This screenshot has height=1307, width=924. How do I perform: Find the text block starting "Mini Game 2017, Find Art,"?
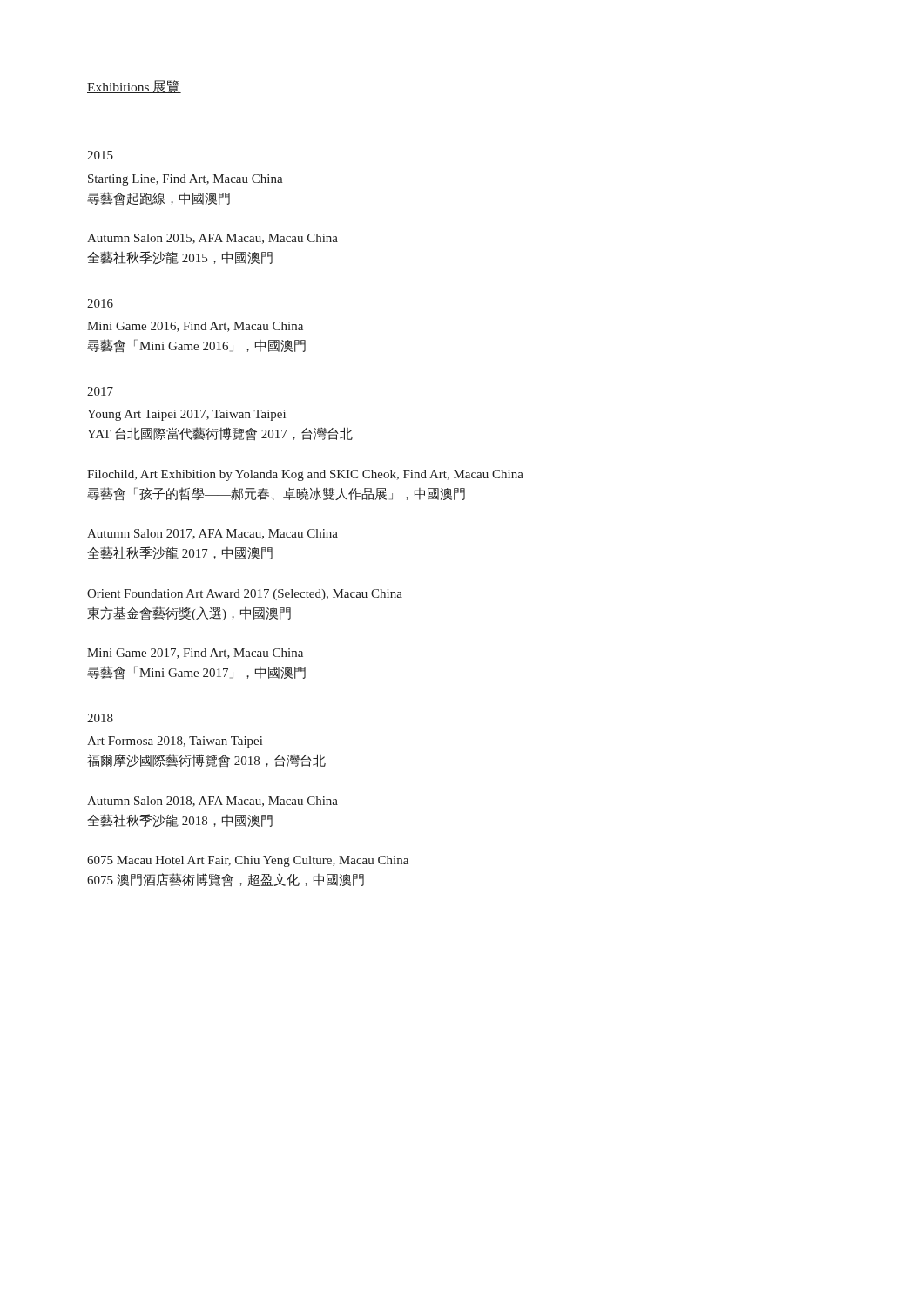195,654
